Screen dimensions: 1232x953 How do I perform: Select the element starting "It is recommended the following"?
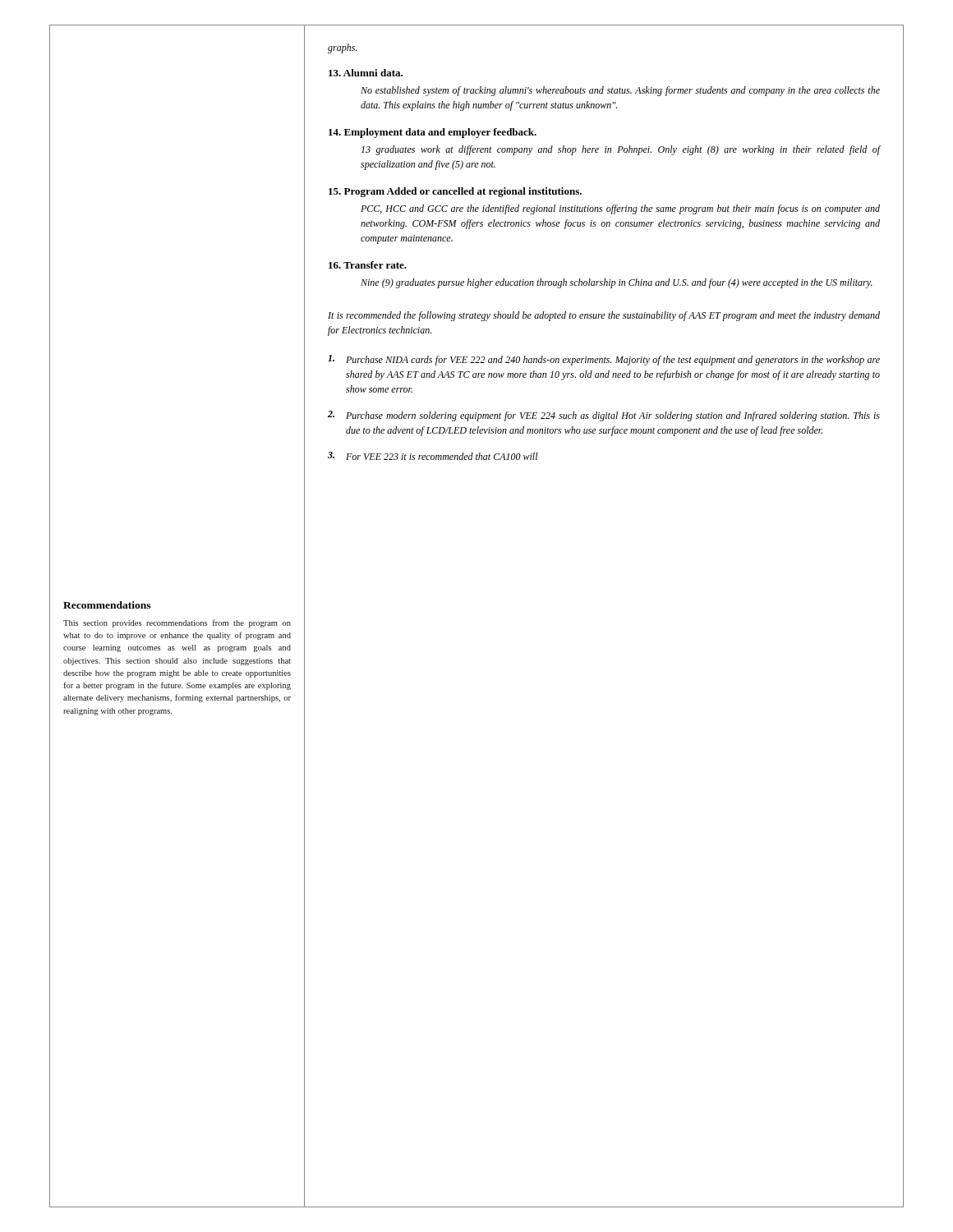[604, 323]
